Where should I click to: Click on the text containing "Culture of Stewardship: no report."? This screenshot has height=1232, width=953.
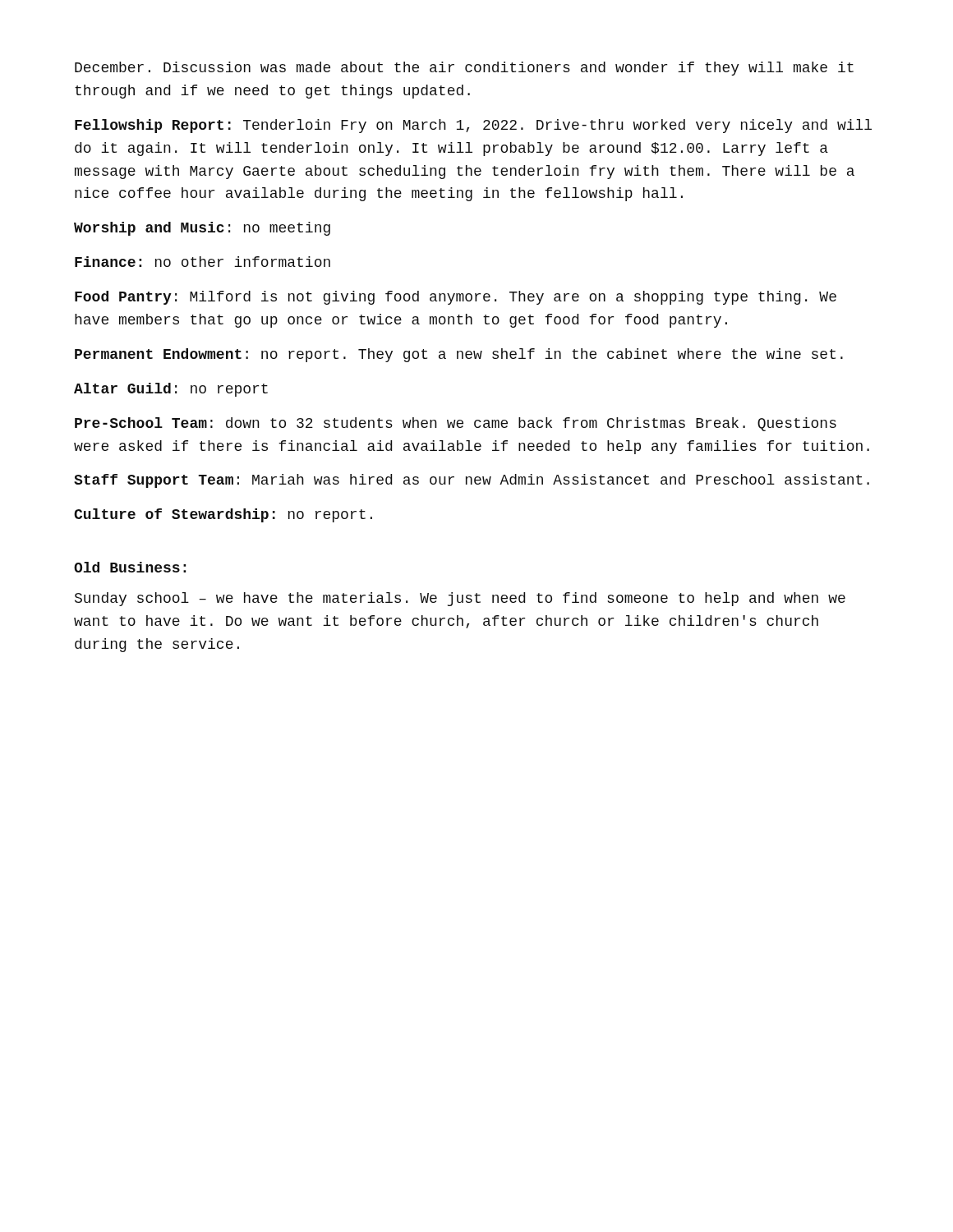click(x=225, y=515)
